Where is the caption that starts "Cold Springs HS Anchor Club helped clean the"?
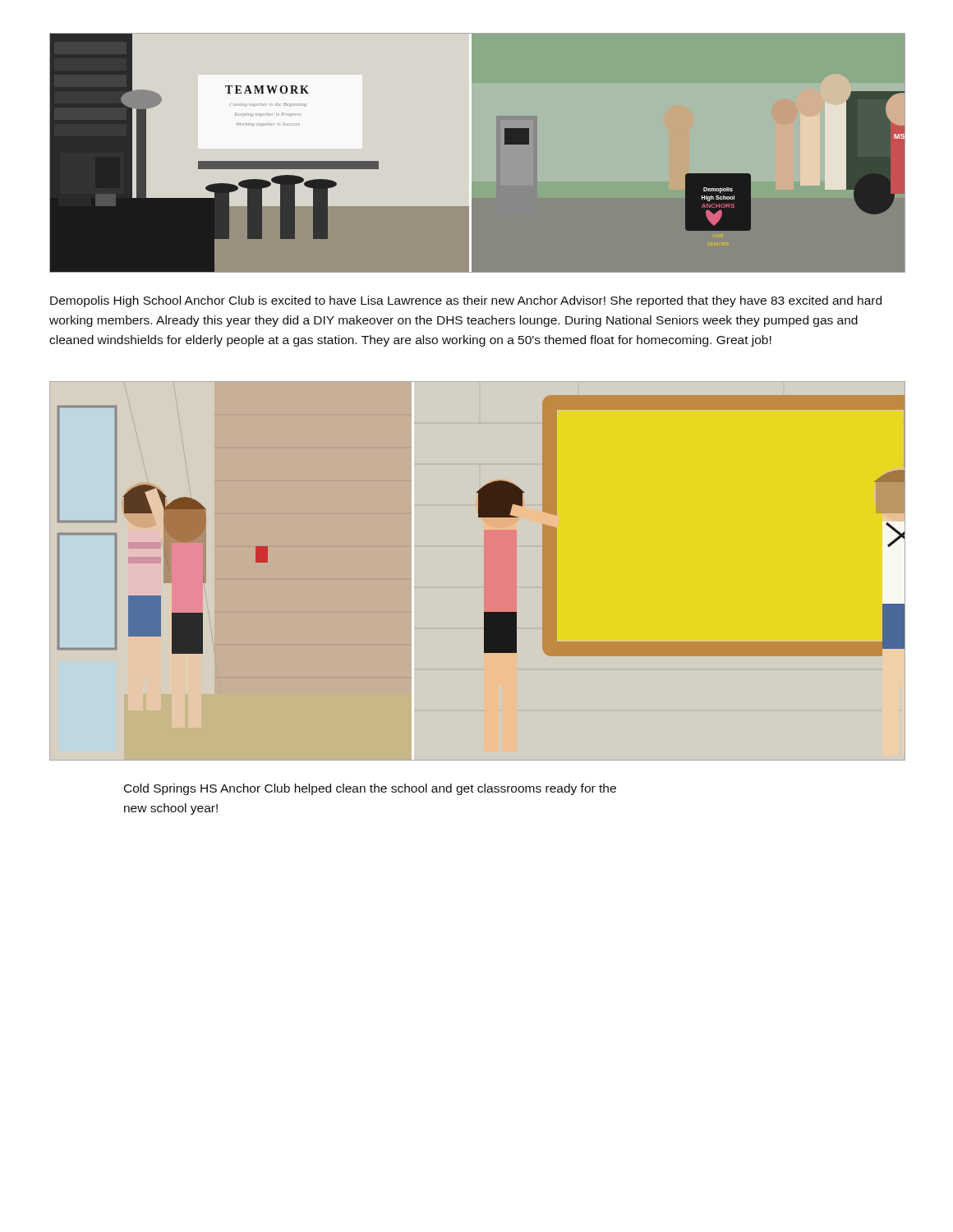This screenshot has height=1232, width=953. [x=370, y=798]
